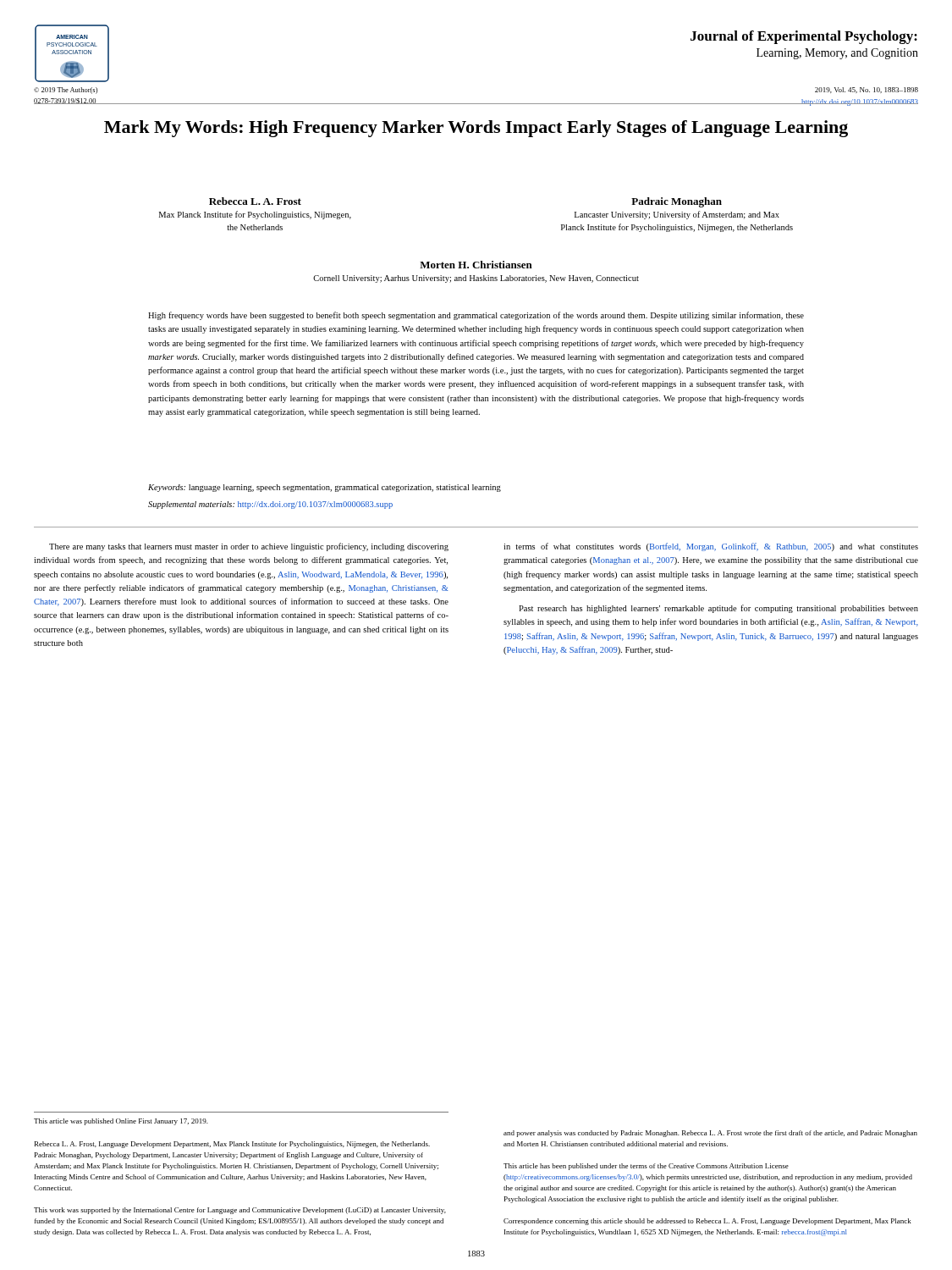Click the passage that begins "High frequency words have been suggested"
The image size is (952, 1270).
476,364
